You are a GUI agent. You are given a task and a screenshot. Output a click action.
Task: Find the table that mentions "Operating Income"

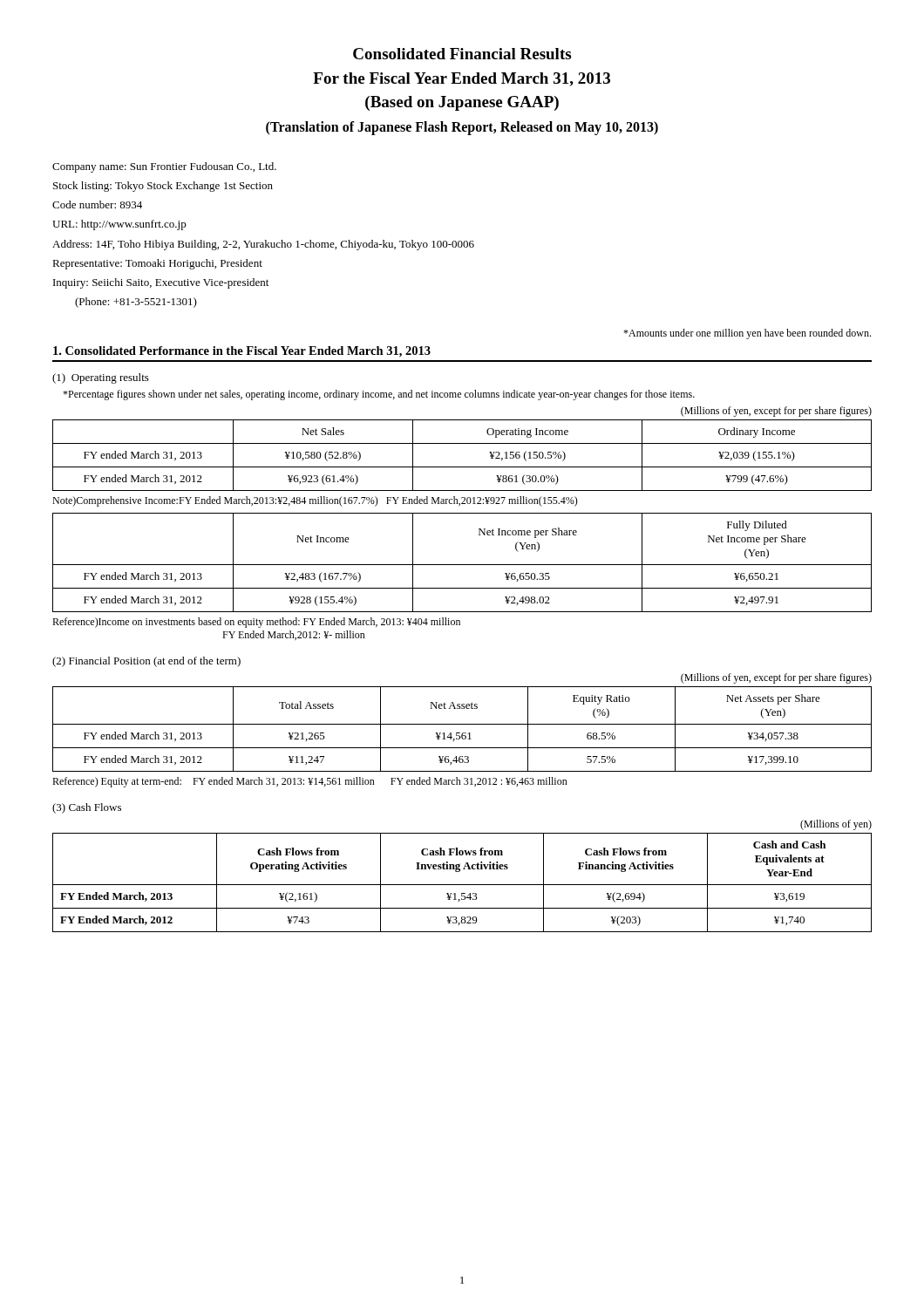[462, 455]
